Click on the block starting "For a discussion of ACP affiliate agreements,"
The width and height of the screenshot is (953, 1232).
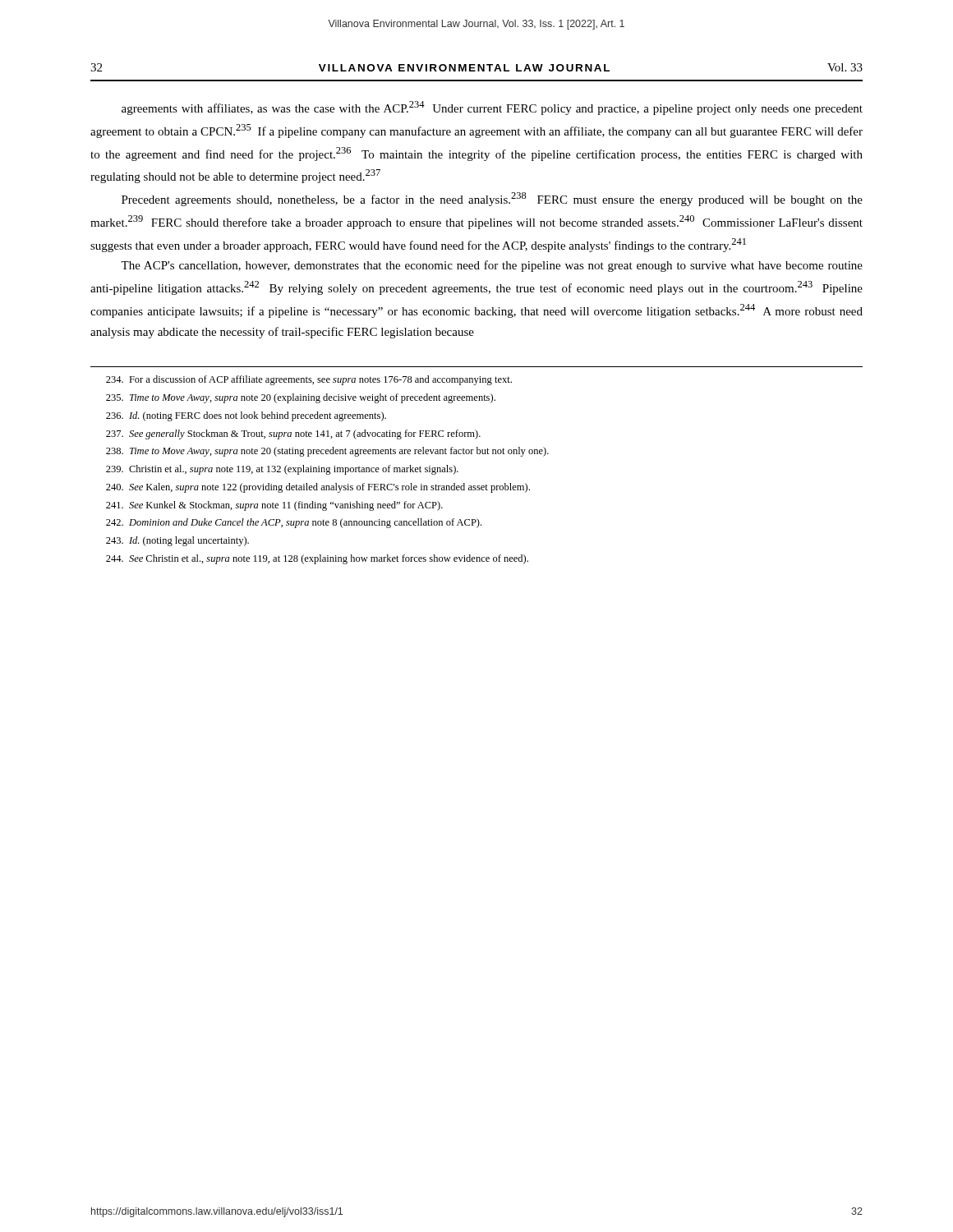(301, 380)
